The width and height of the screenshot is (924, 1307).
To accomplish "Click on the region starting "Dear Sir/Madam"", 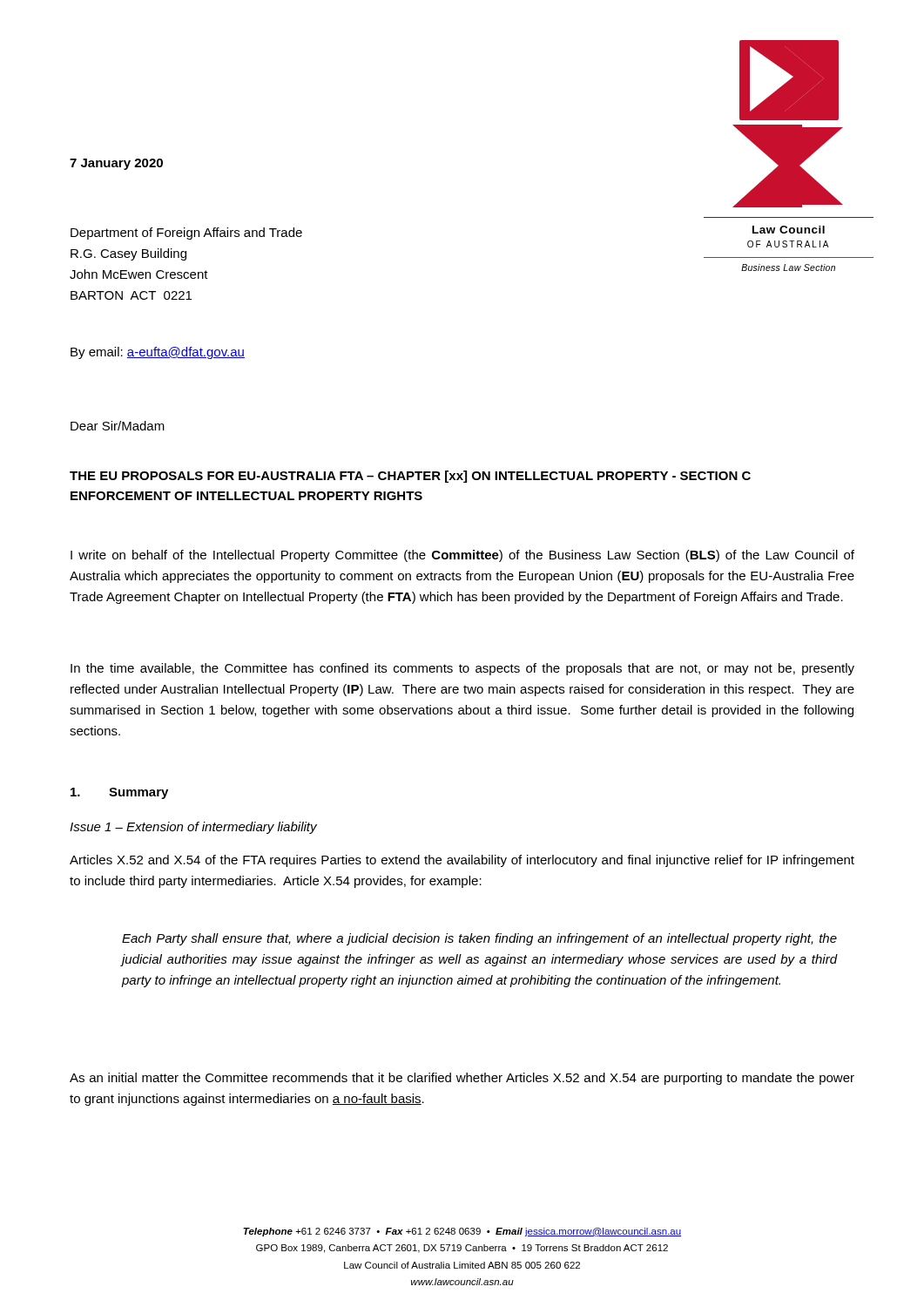I will click(x=117, y=426).
